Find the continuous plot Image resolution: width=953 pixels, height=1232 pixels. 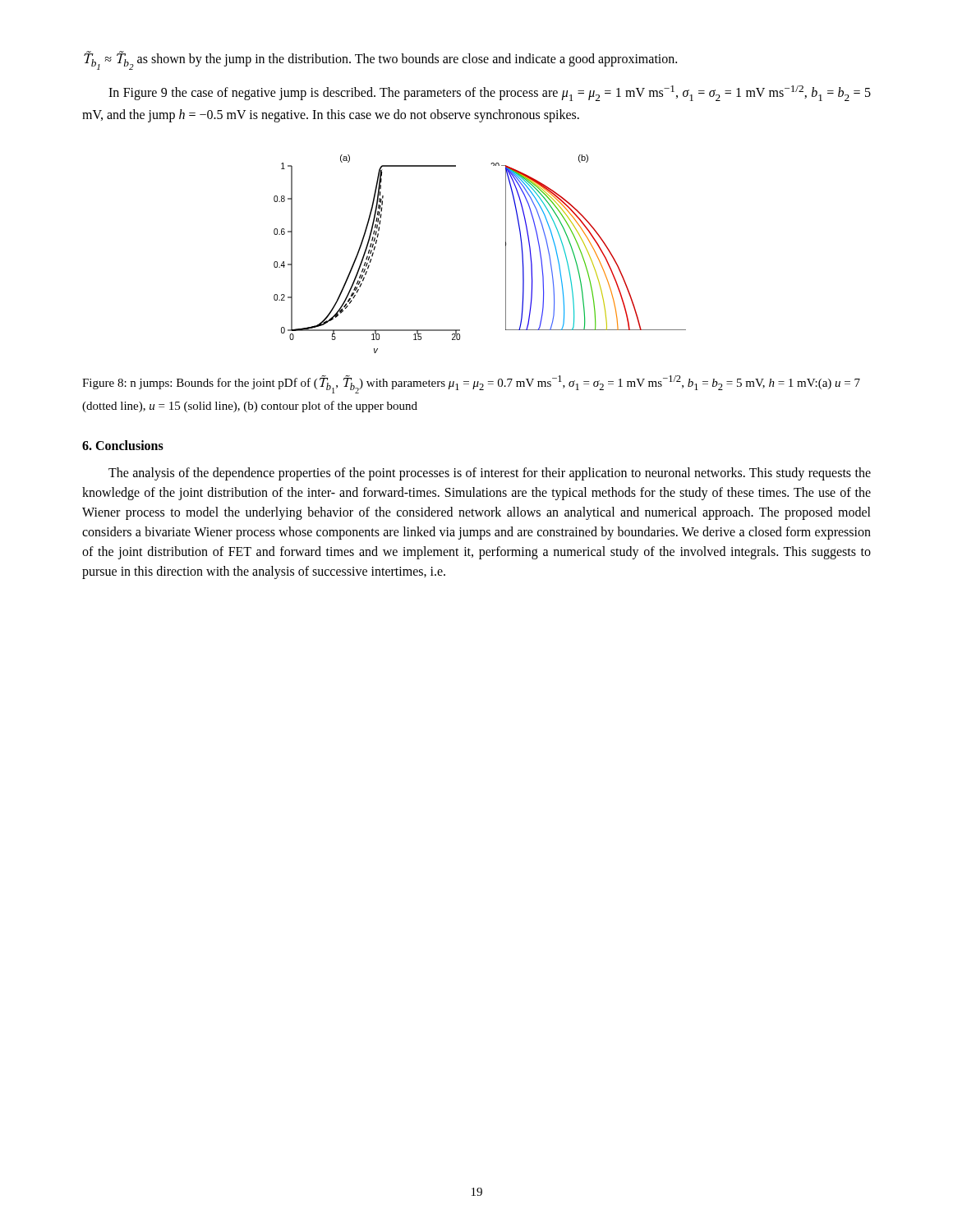(476, 256)
